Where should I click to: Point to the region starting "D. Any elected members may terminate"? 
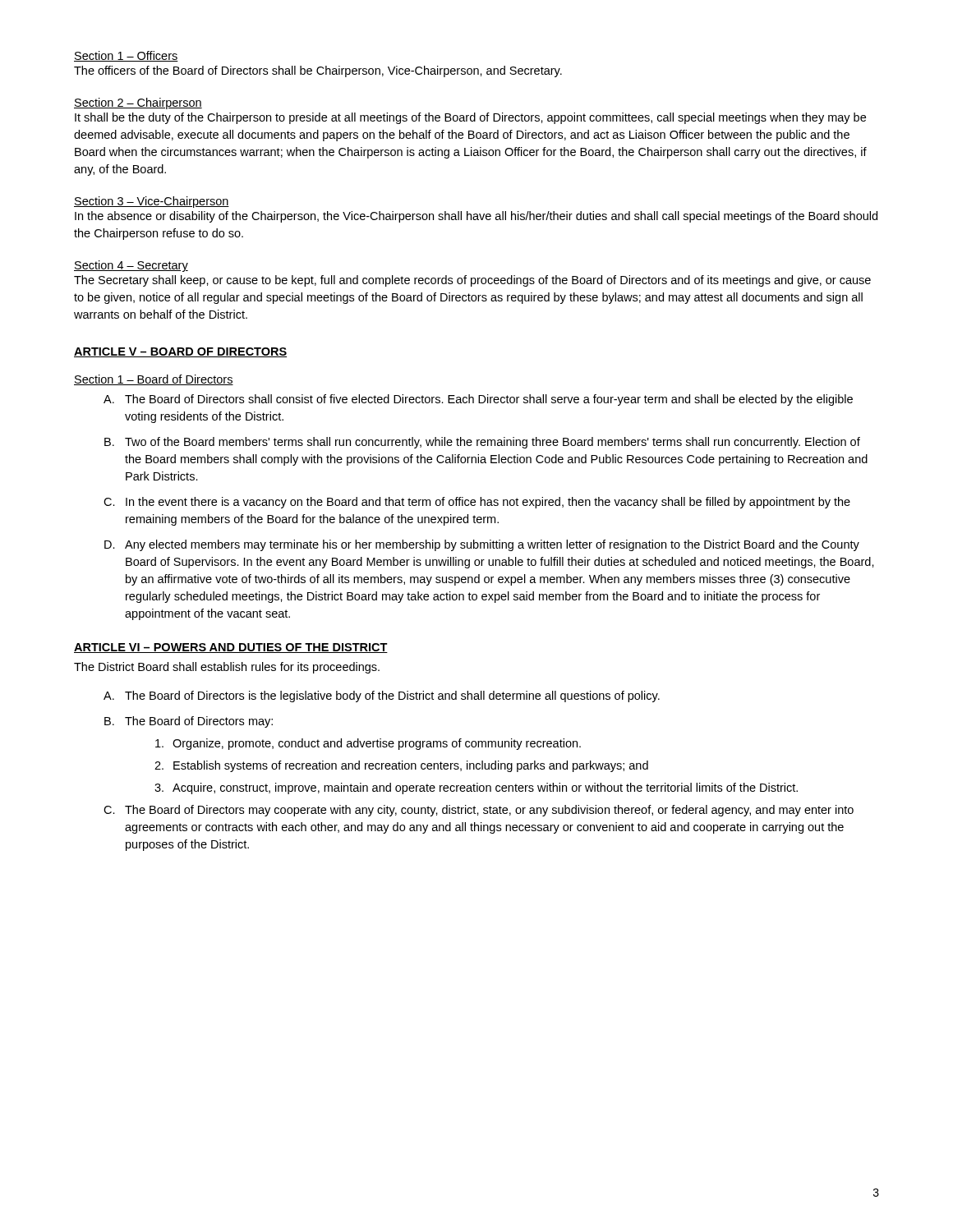tap(489, 578)
